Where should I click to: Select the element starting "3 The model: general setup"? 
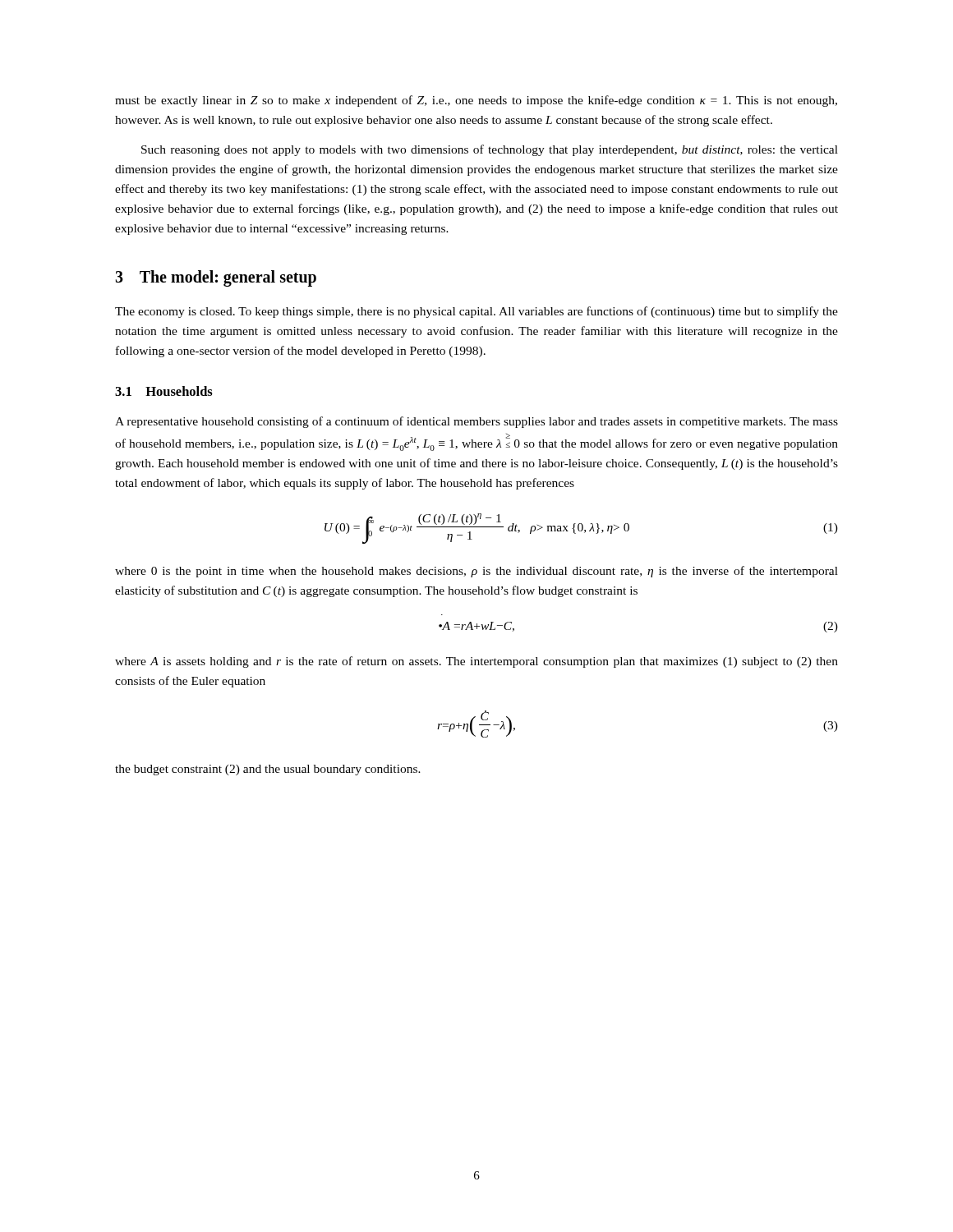click(216, 278)
